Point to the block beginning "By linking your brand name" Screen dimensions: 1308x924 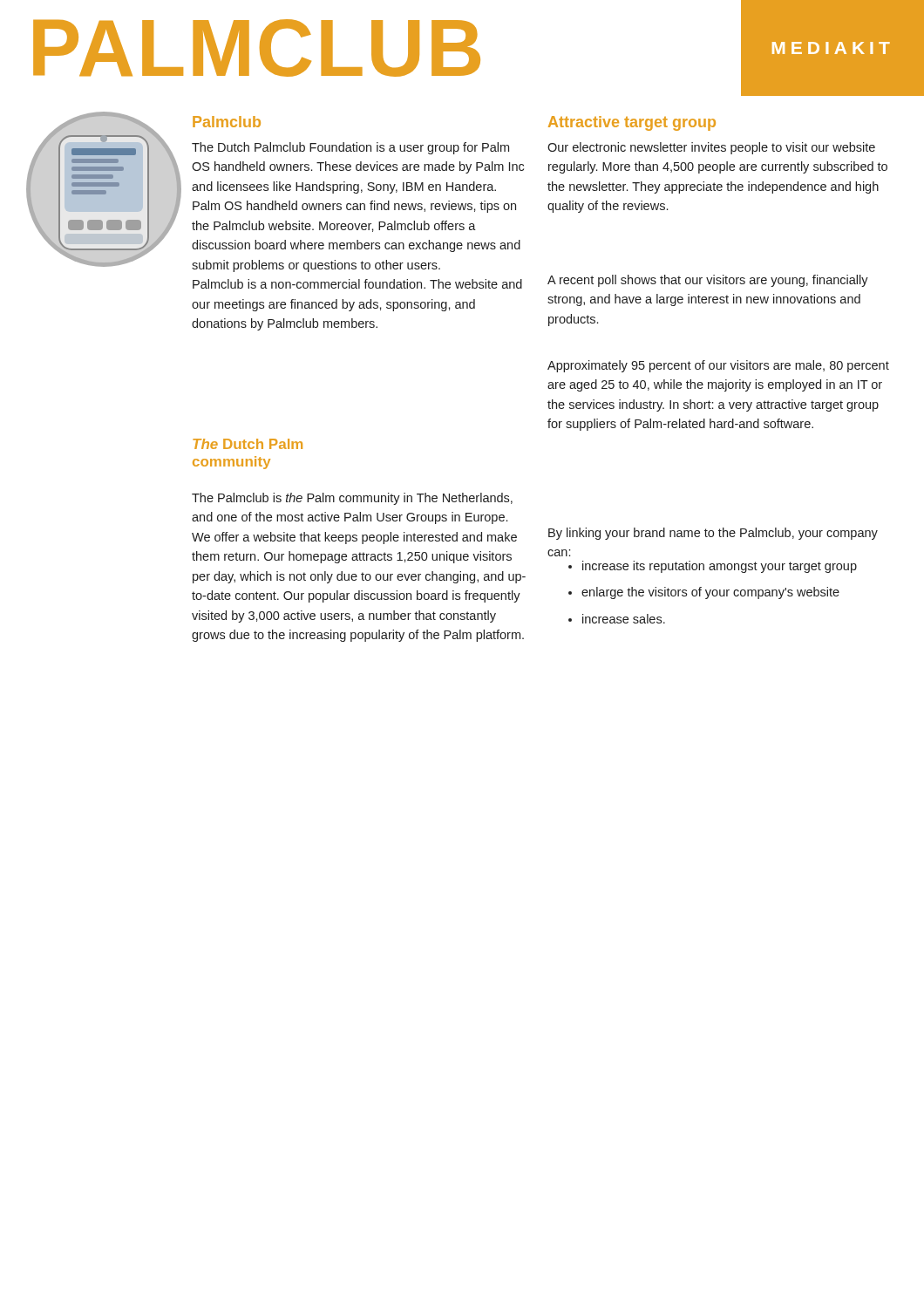[713, 543]
